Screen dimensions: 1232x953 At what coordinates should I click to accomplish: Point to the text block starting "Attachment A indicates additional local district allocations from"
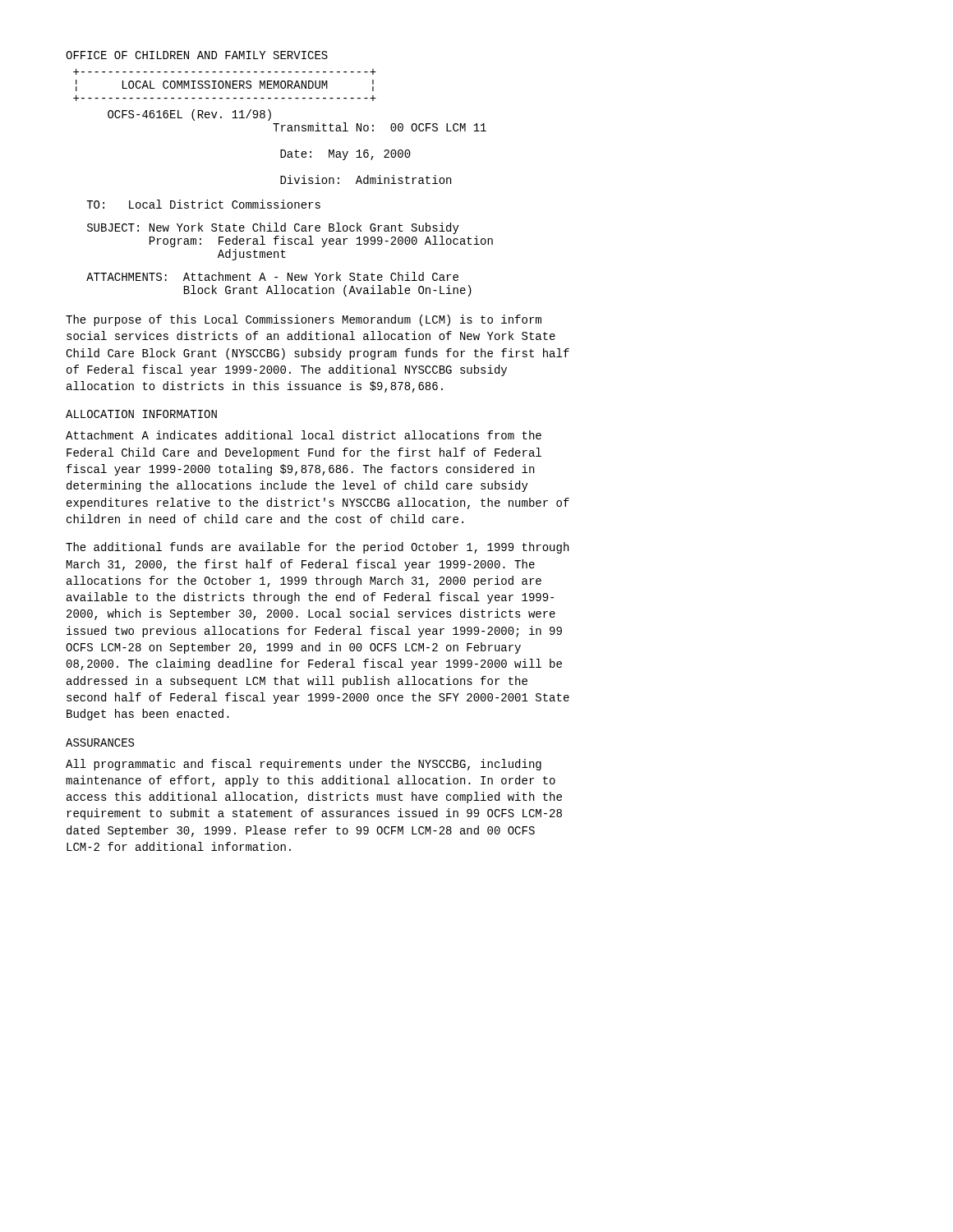318,478
